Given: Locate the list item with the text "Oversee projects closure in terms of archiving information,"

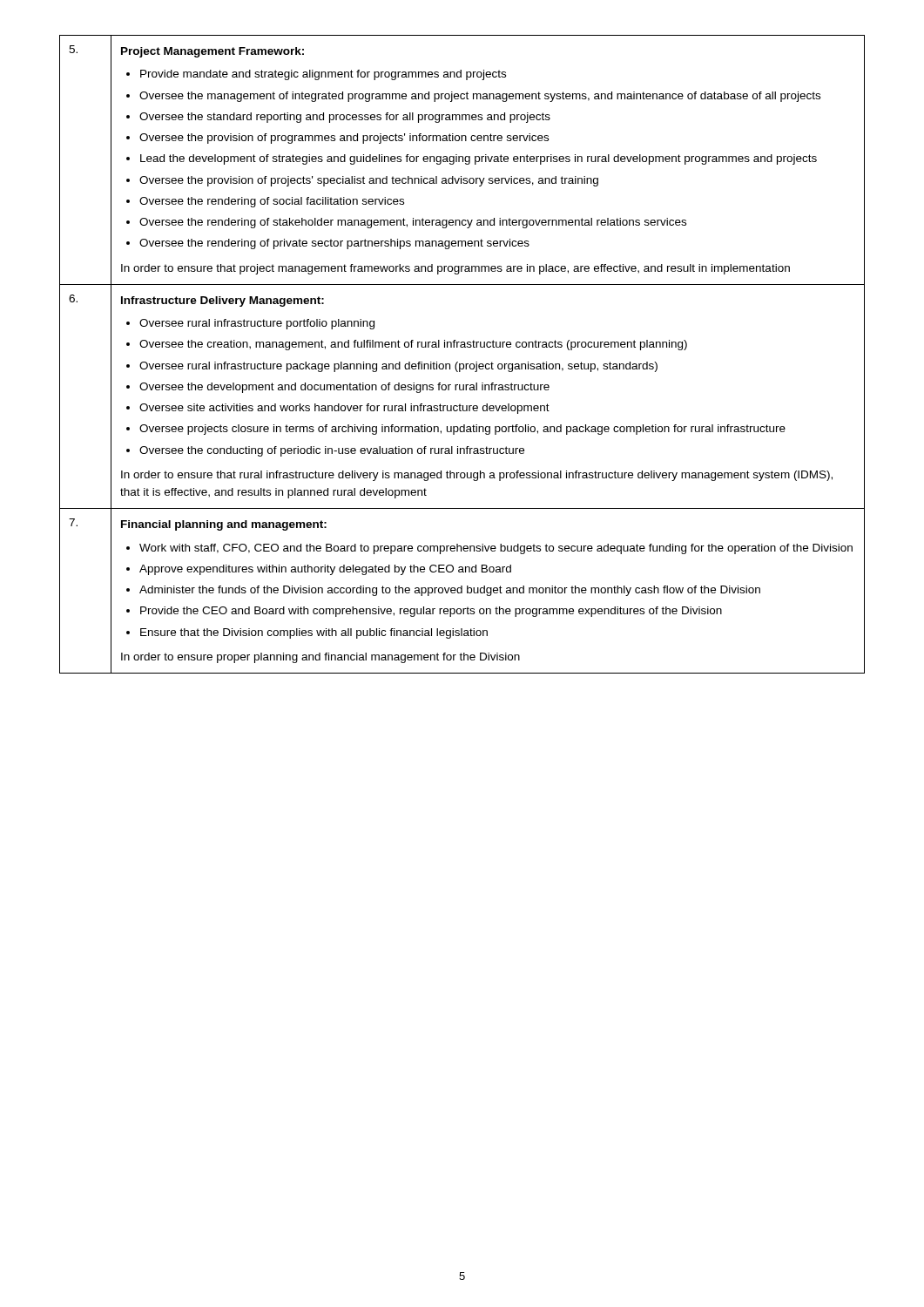Looking at the screenshot, I should [463, 428].
